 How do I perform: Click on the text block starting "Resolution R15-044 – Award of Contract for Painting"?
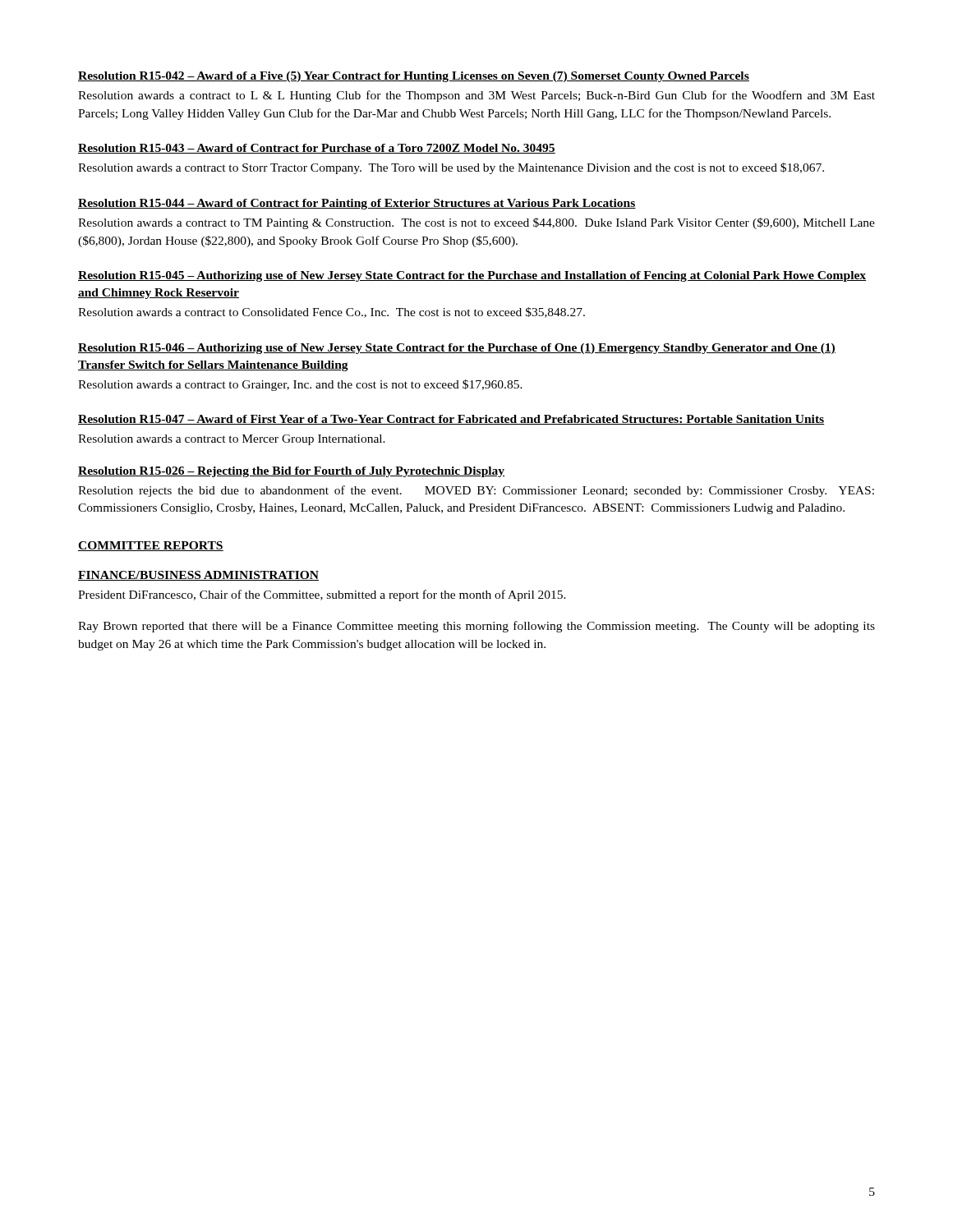click(x=357, y=202)
